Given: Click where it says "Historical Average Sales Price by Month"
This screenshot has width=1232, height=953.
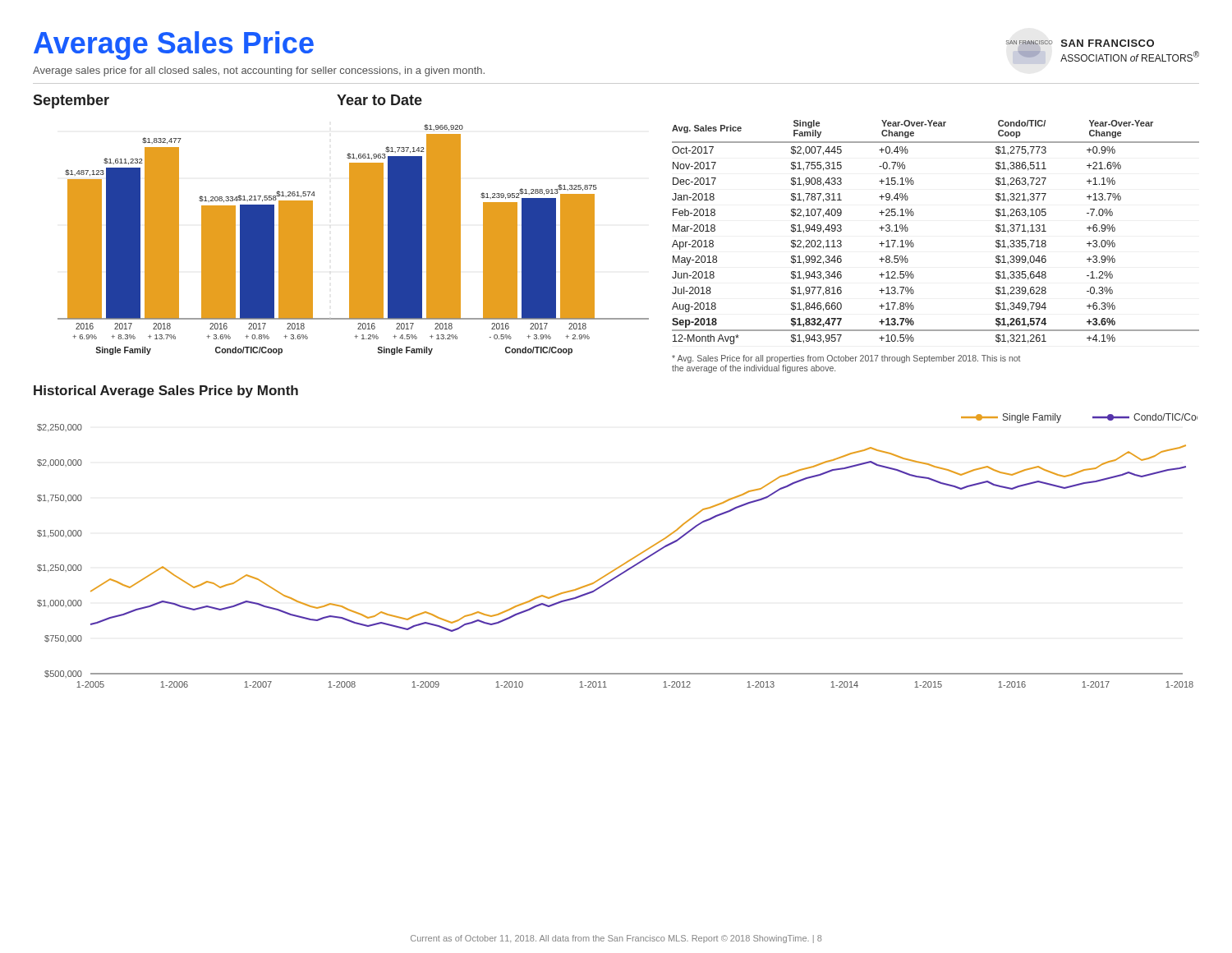Looking at the screenshot, I should 166,391.
